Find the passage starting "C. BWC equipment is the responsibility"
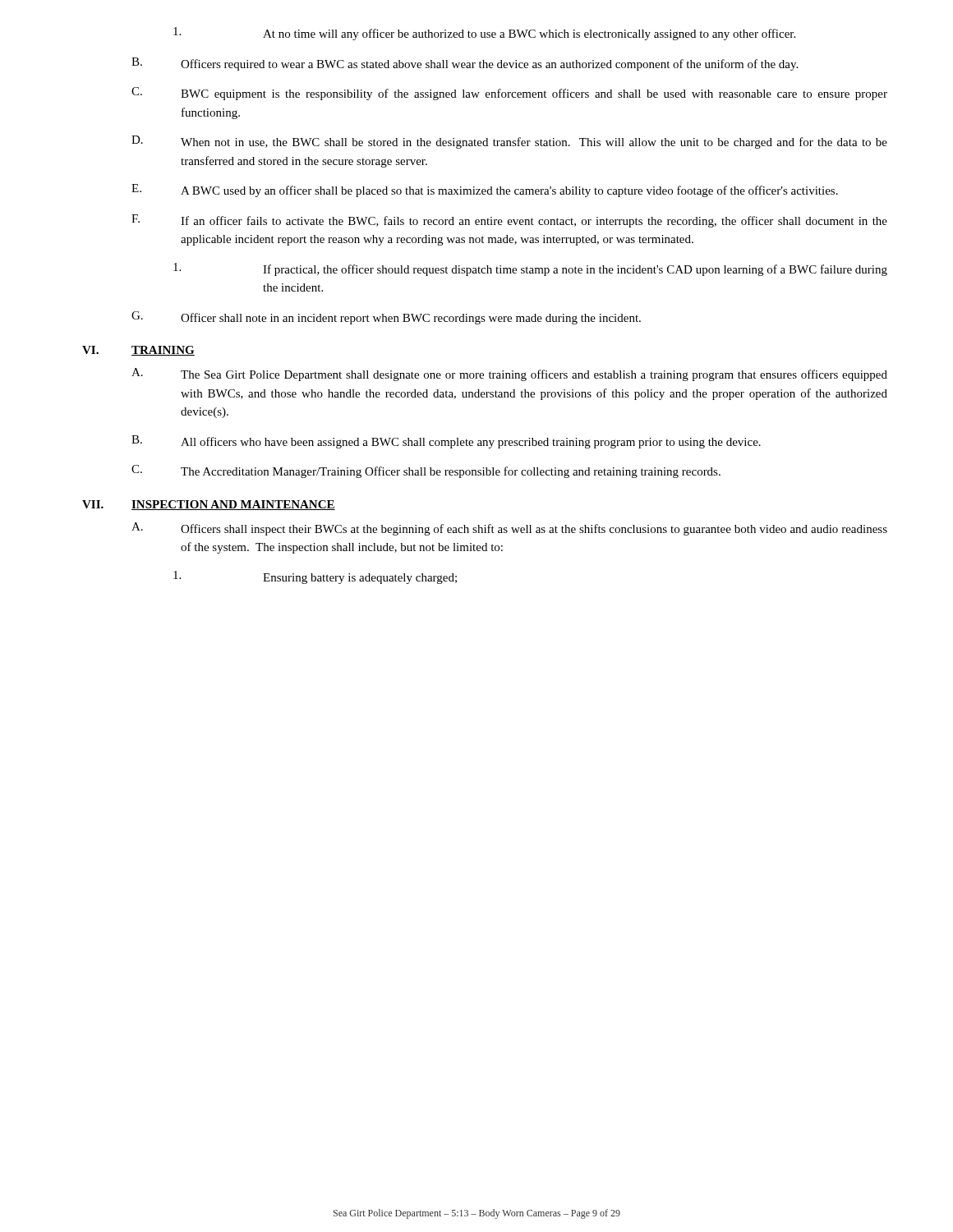Screen dimensions: 1232x953 509,103
